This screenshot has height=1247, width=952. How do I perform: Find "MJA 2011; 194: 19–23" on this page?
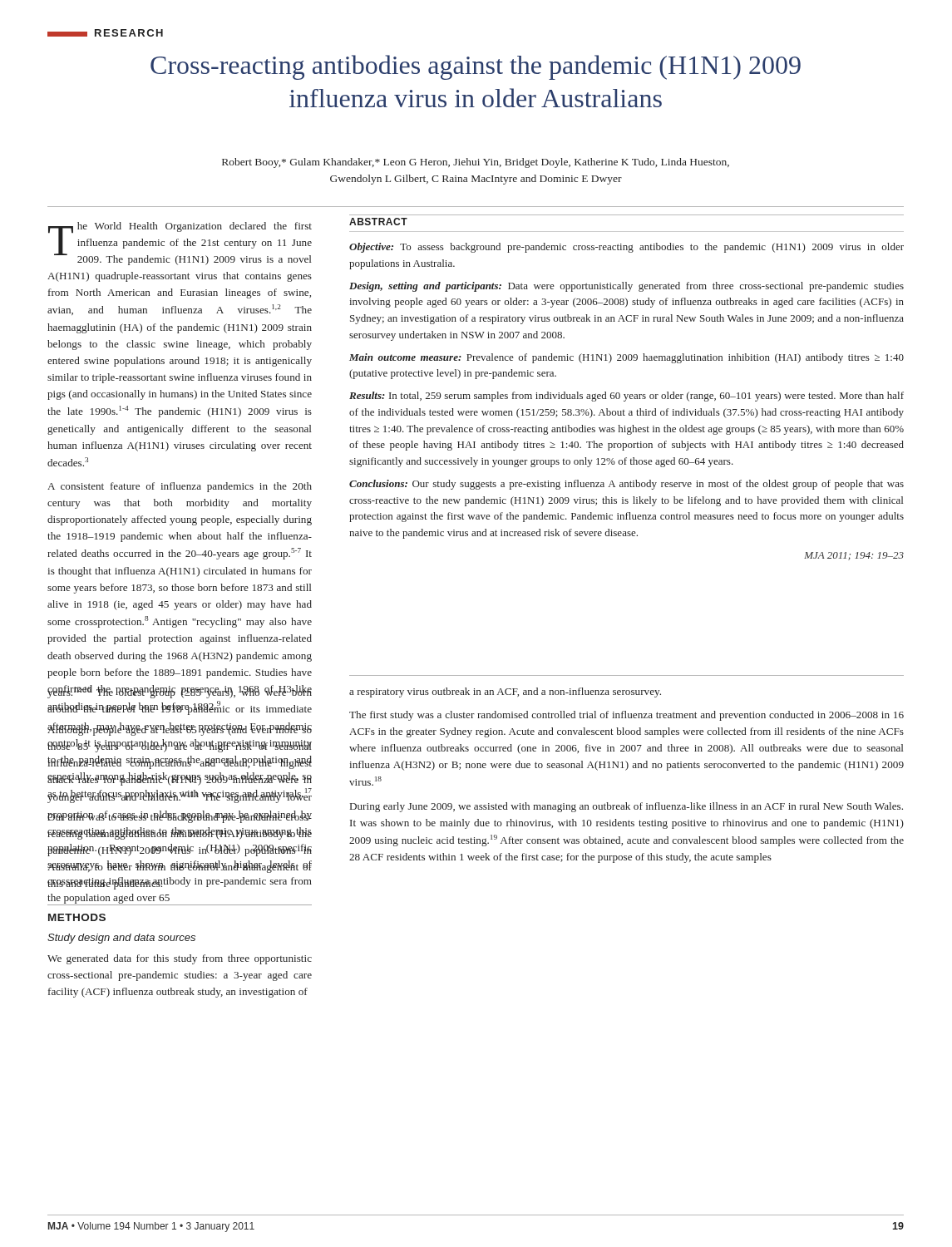(854, 555)
